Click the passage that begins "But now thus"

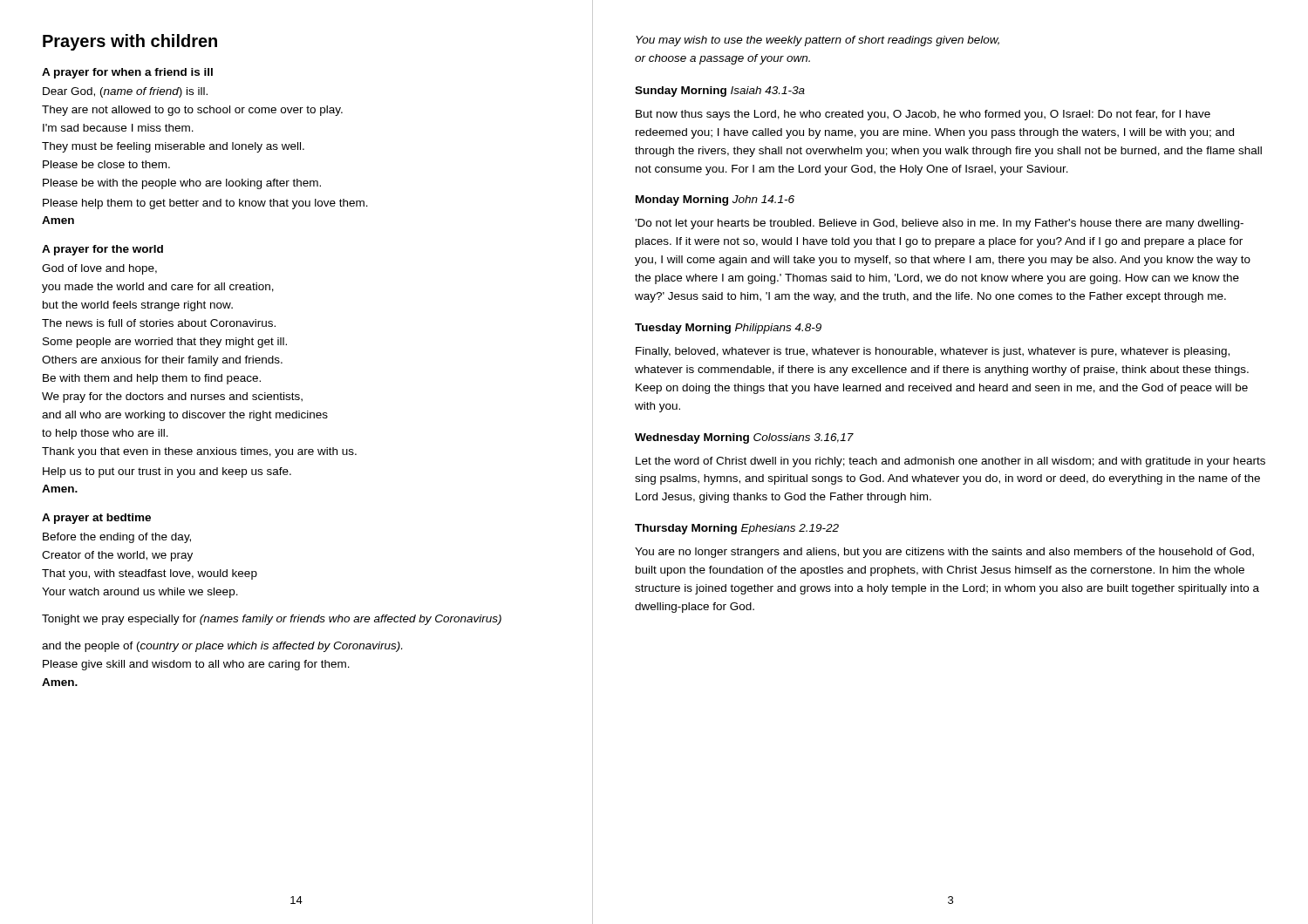[949, 141]
